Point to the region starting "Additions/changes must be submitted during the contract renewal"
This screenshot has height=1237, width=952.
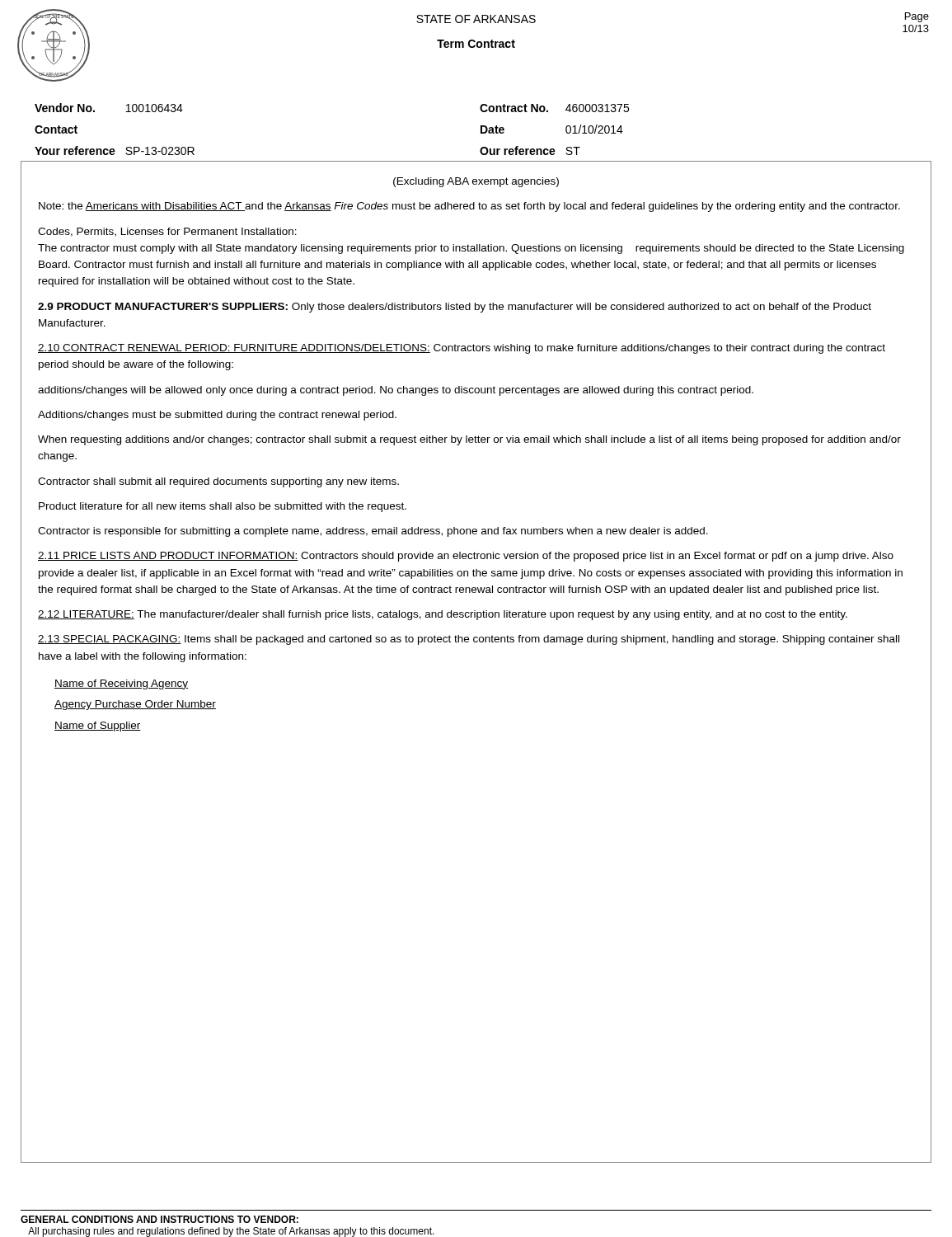[x=218, y=414]
